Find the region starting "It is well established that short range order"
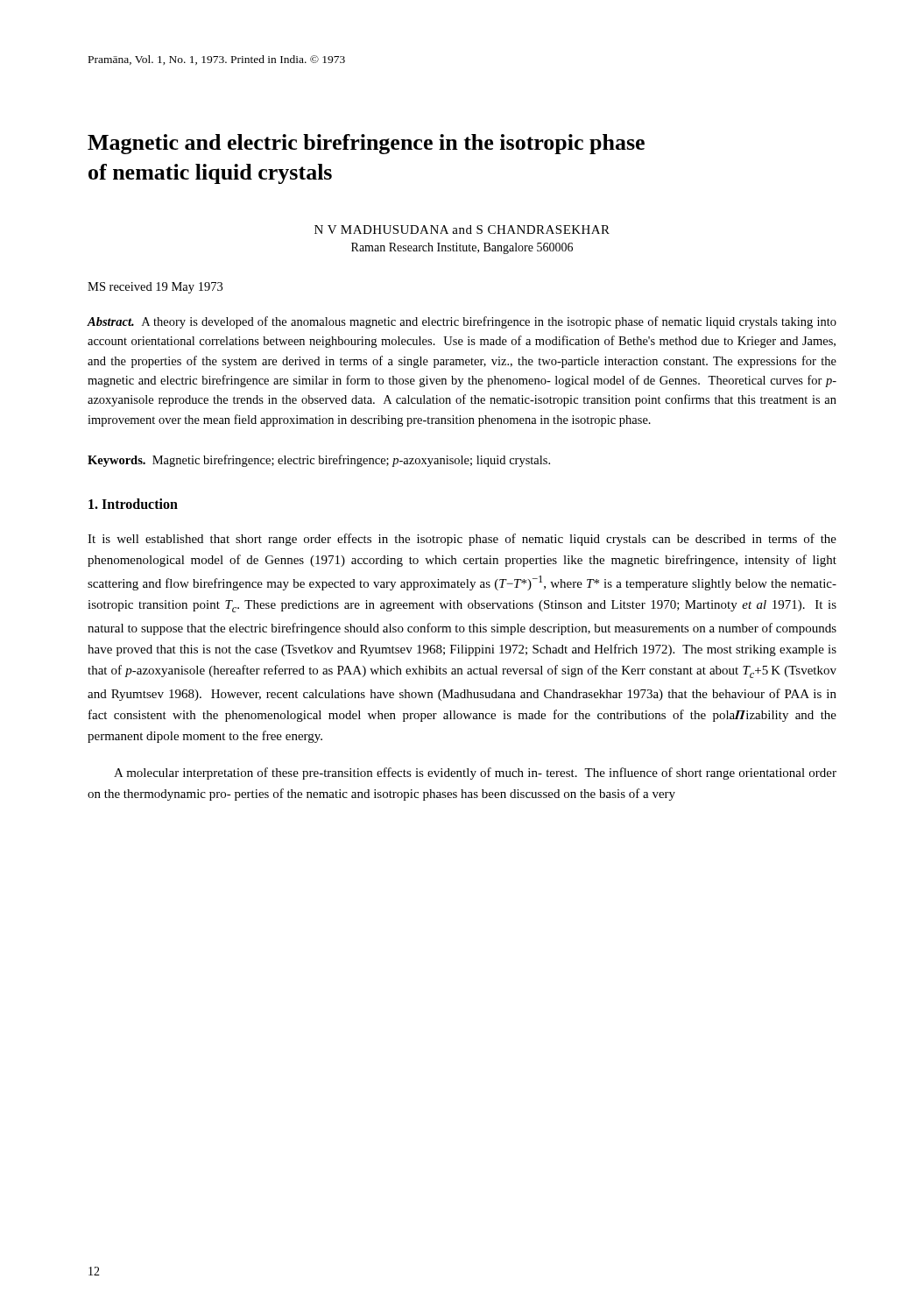The height and width of the screenshot is (1314, 924). [462, 637]
